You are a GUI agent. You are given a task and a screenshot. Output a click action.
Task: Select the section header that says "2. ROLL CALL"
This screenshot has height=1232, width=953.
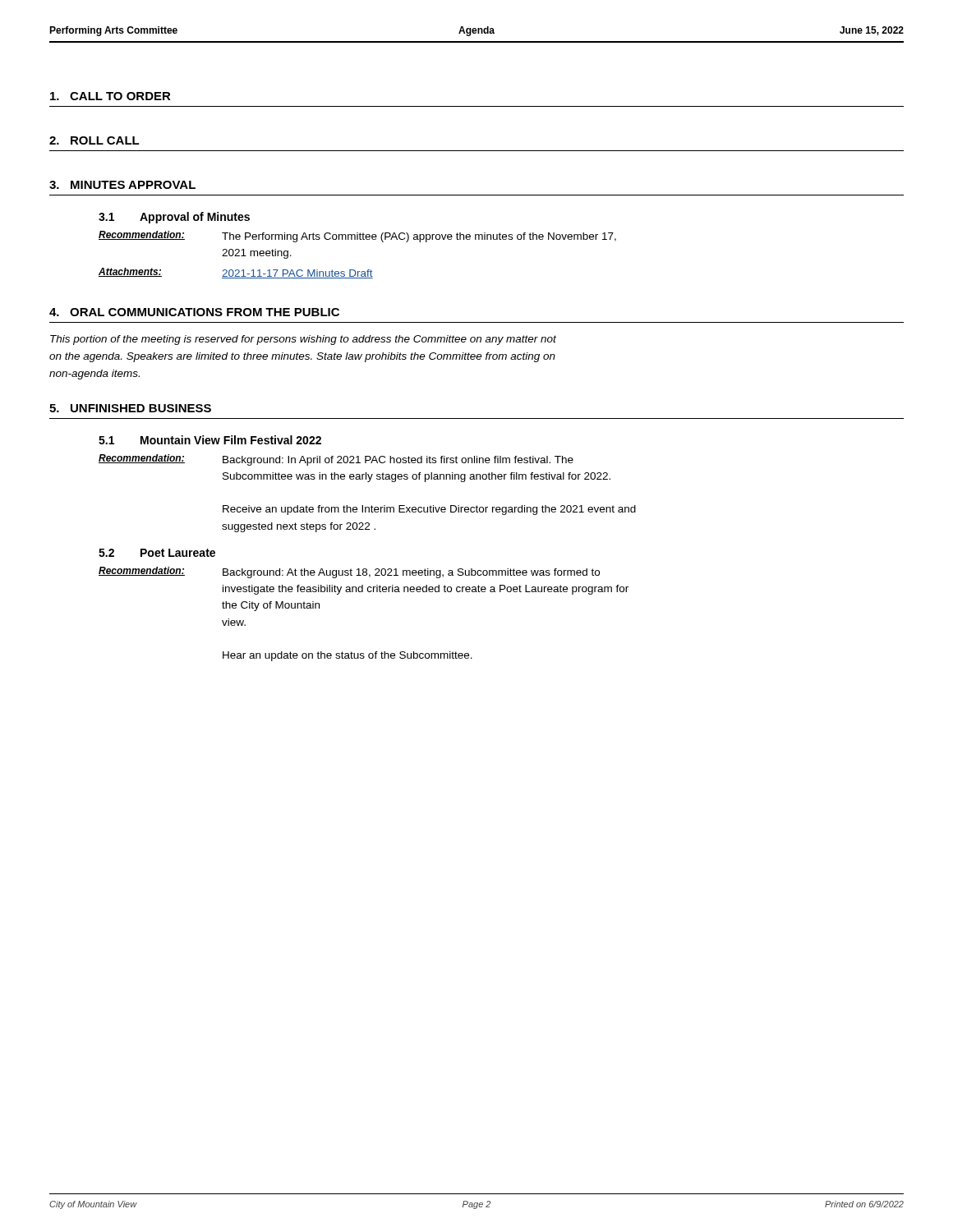94,140
